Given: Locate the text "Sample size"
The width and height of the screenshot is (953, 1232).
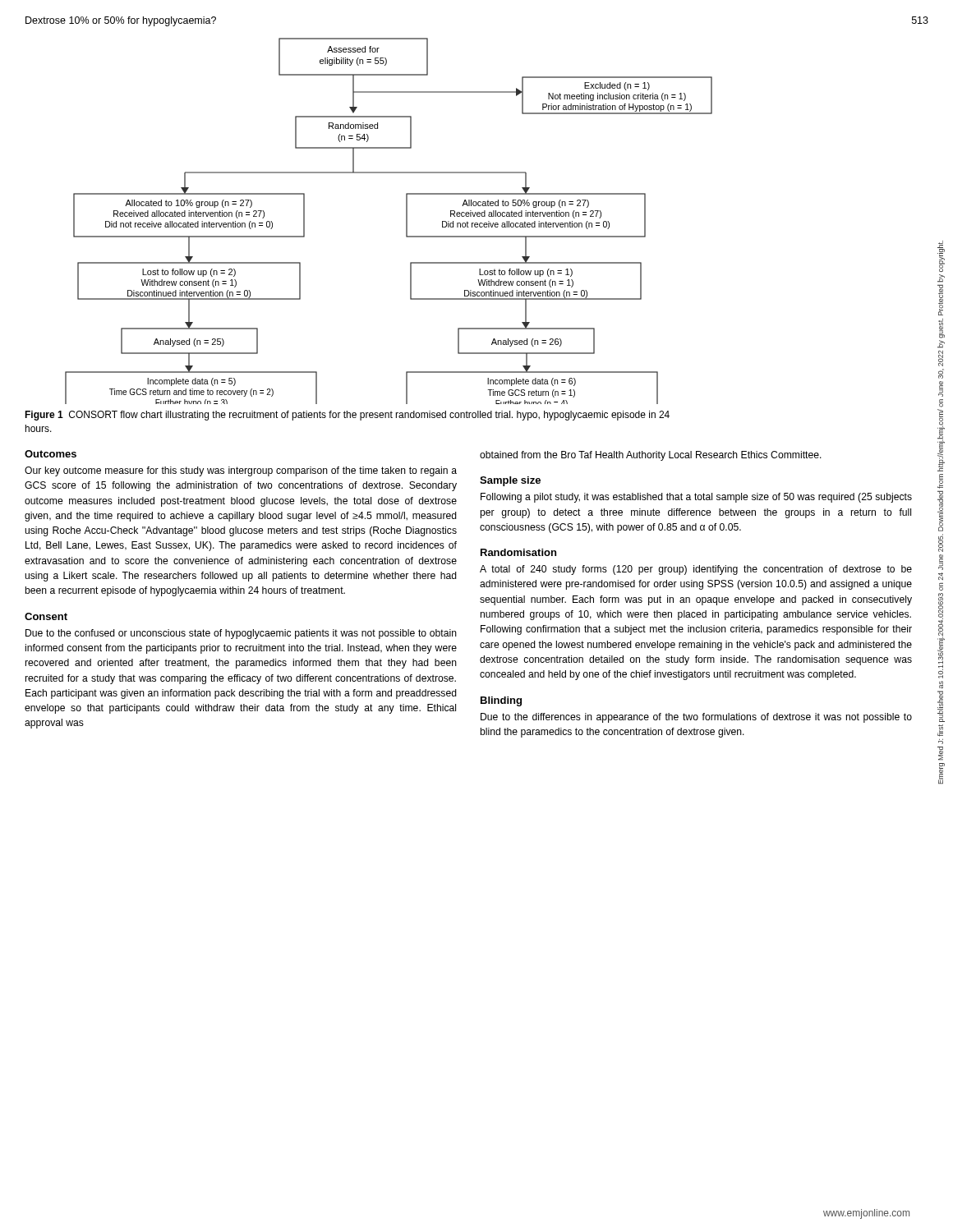Looking at the screenshot, I should click(x=510, y=480).
